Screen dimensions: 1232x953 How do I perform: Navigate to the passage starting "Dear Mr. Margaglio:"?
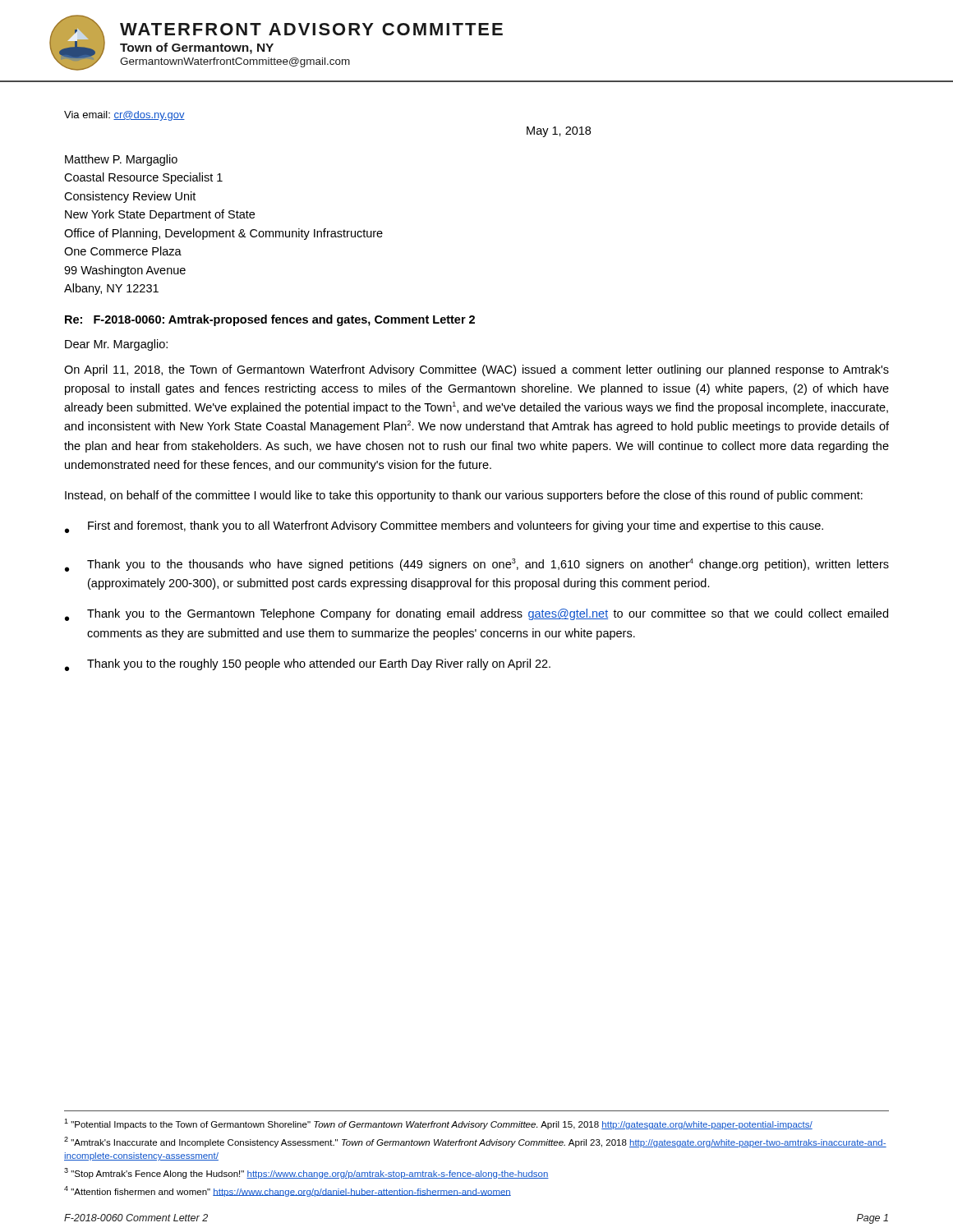tap(116, 344)
